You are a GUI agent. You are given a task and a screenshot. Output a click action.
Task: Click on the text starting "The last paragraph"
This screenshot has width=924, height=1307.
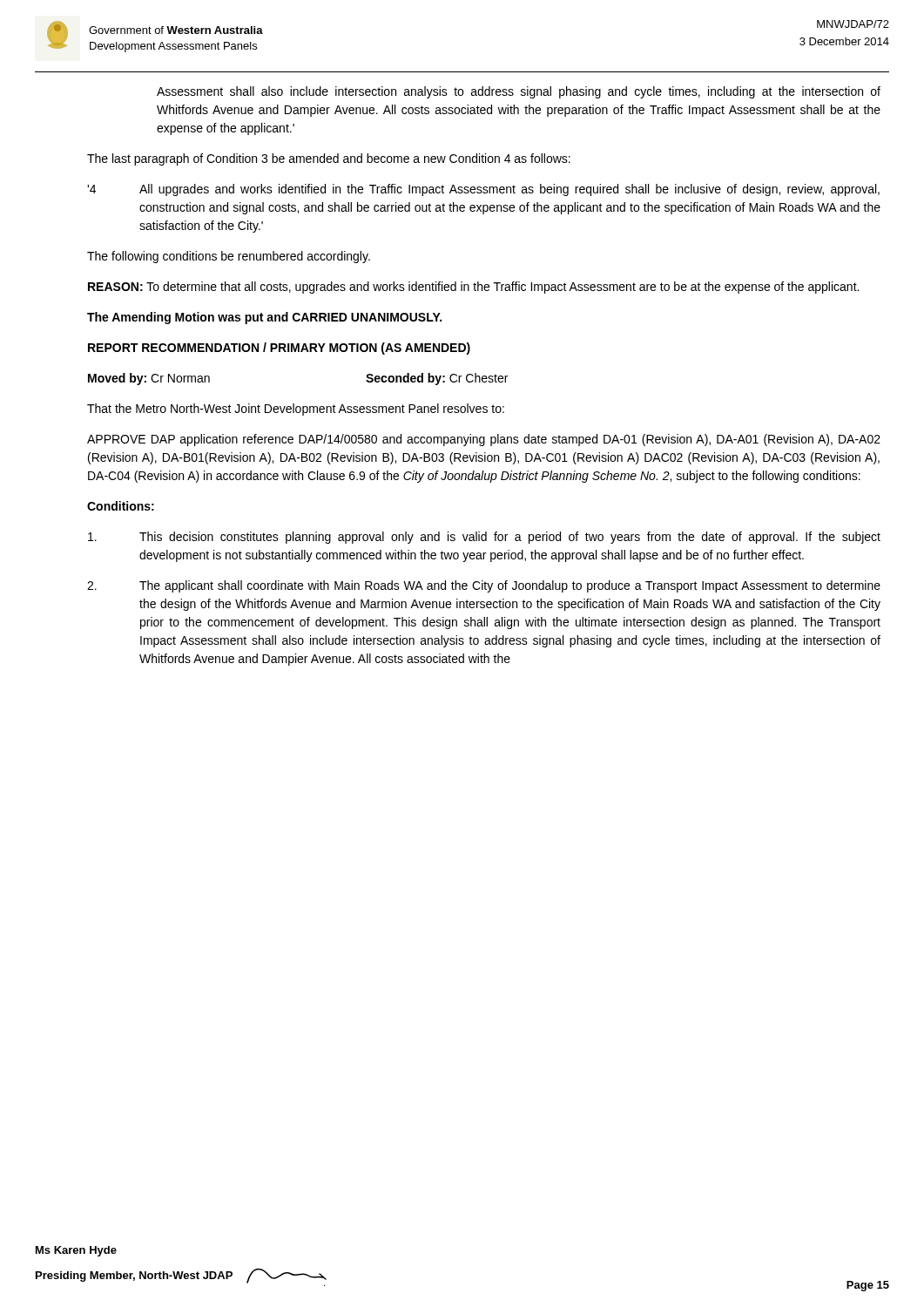pyautogui.click(x=329, y=159)
